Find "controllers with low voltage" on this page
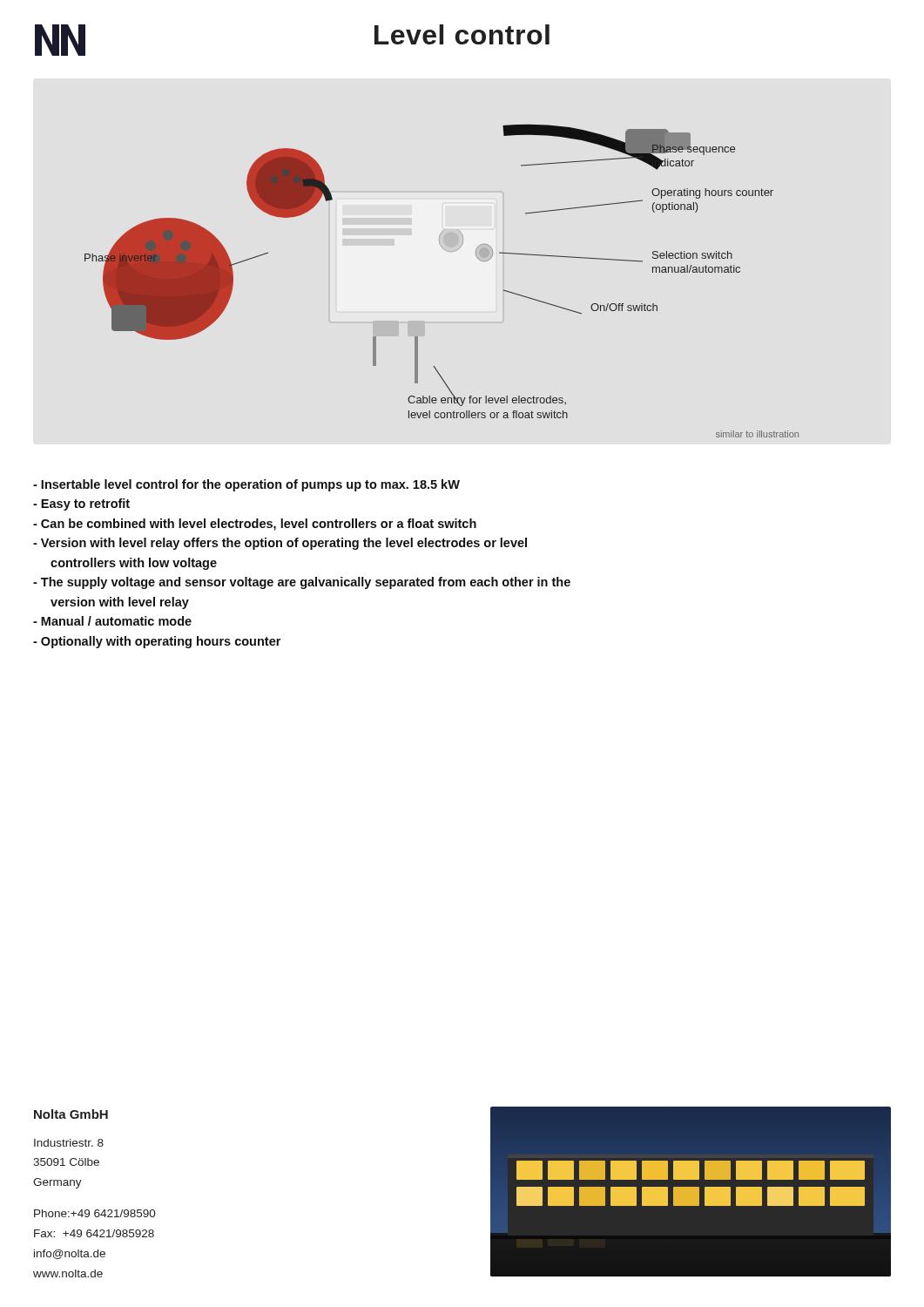This screenshot has height=1307, width=924. [130, 563]
